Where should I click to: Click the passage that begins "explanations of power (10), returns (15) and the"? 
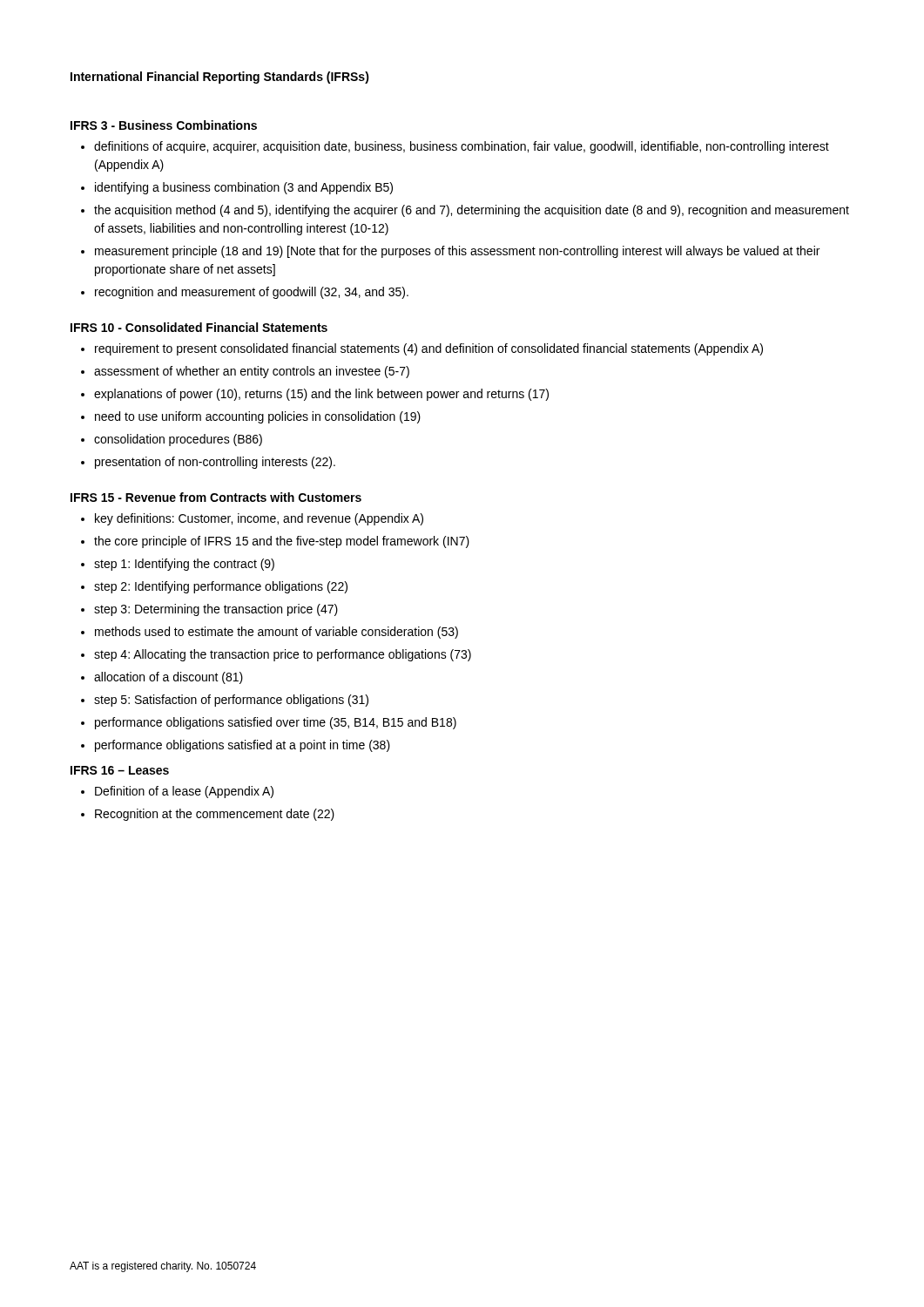coord(322,394)
